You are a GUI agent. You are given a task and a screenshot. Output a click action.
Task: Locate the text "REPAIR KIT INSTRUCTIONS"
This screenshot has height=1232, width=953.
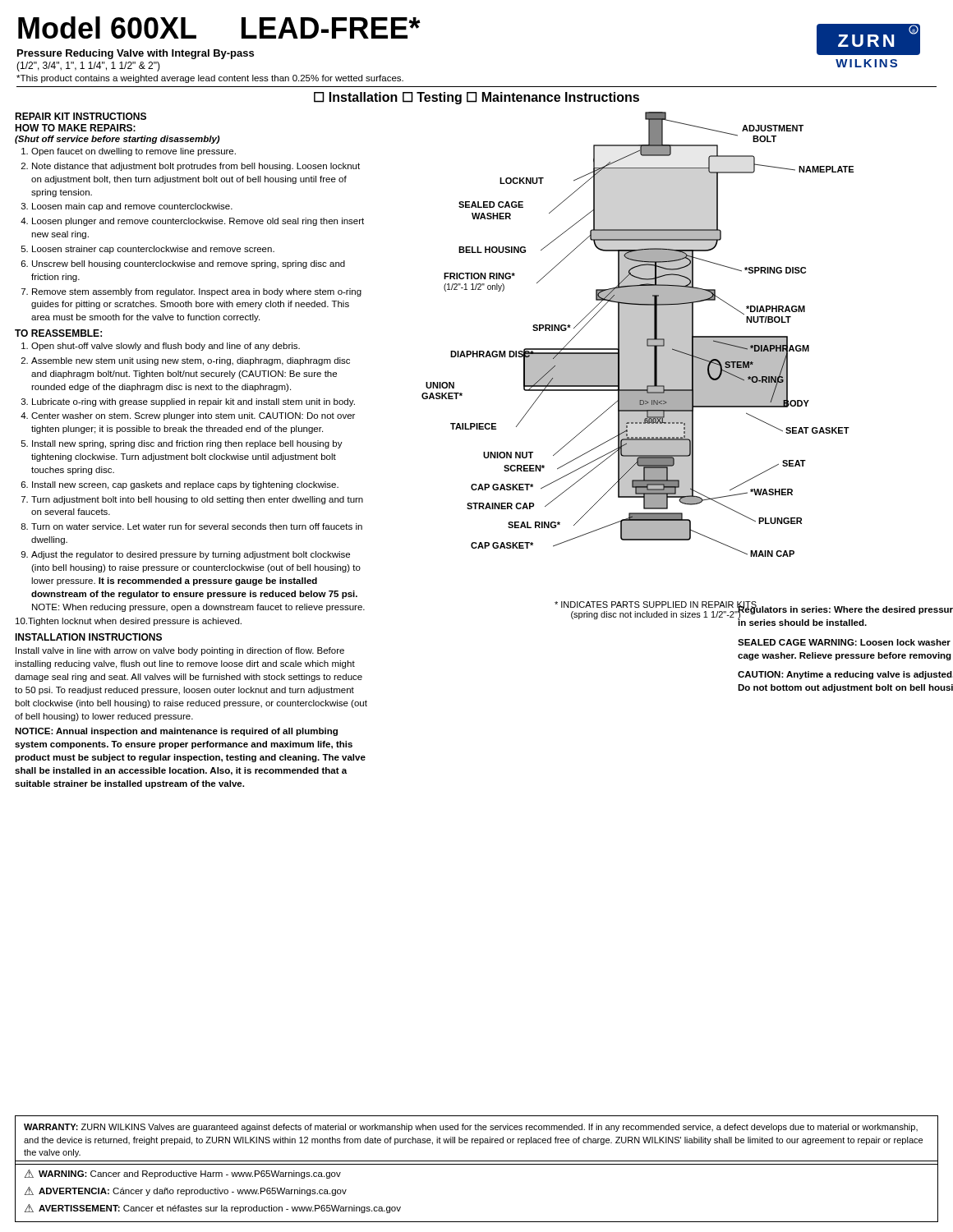pyautogui.click(x=81, y=117)
